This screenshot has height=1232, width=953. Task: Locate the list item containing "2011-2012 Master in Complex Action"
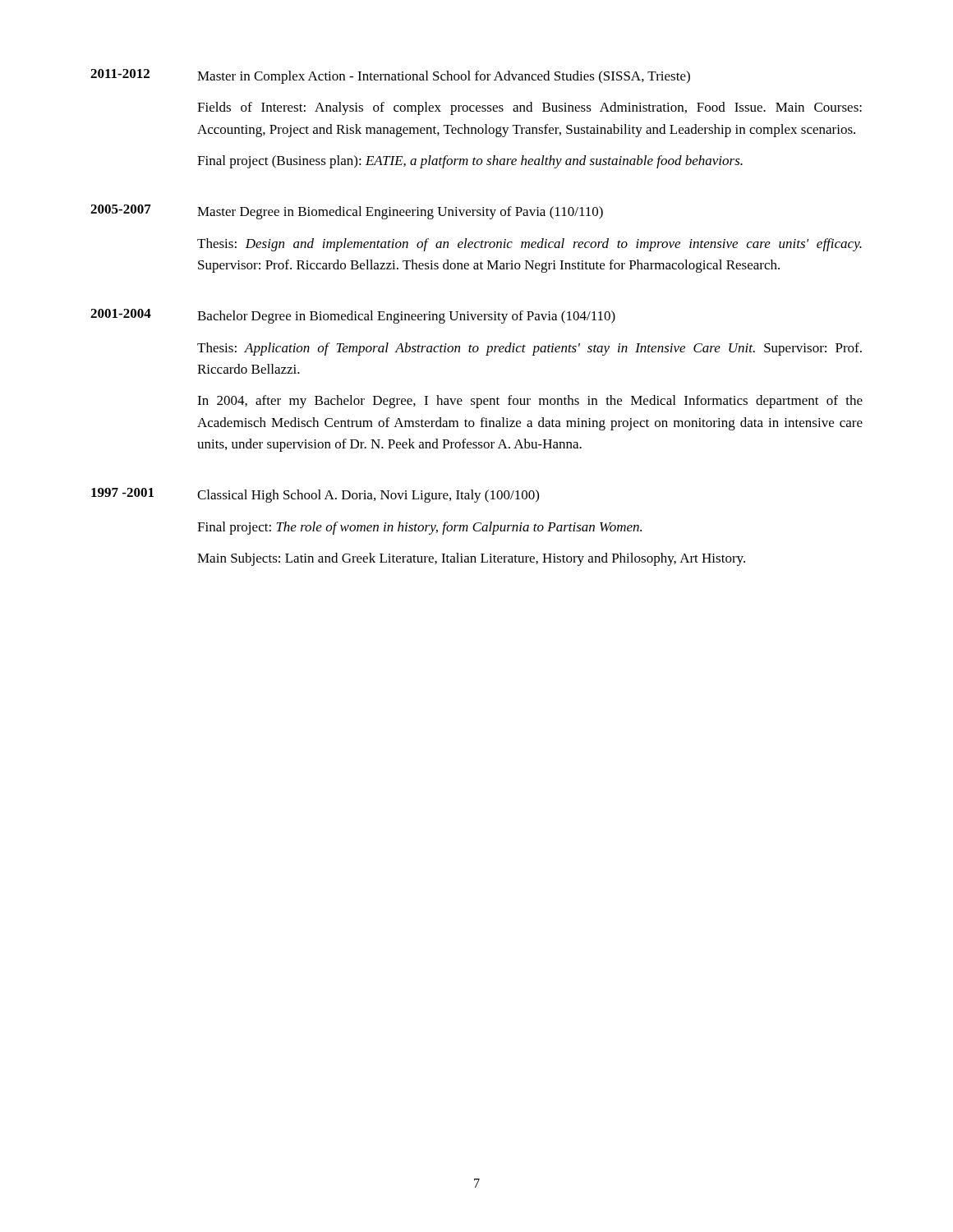(x=476, y=119)
